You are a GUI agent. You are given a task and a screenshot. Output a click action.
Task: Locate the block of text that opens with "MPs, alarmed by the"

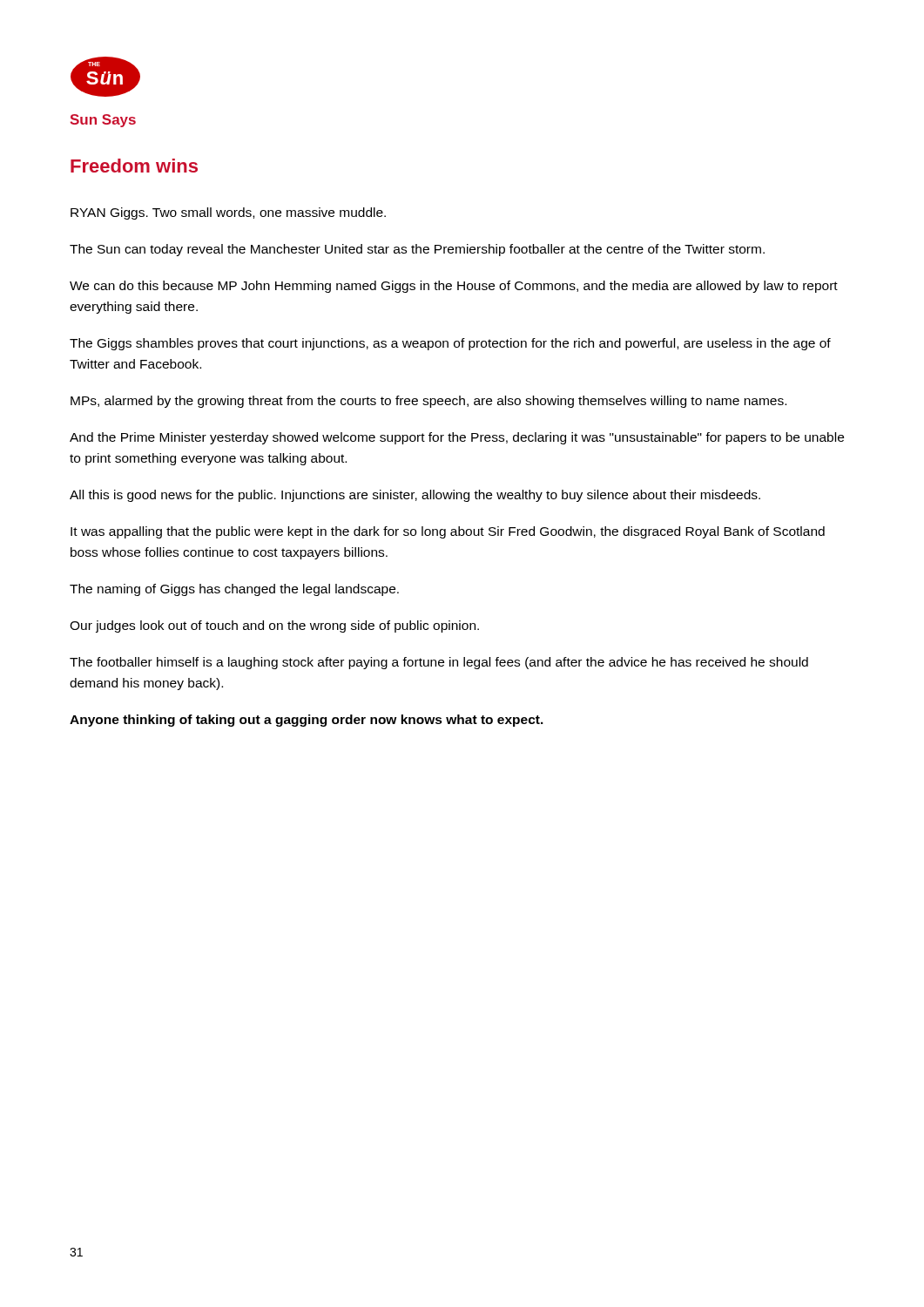(x=429, y=400)
